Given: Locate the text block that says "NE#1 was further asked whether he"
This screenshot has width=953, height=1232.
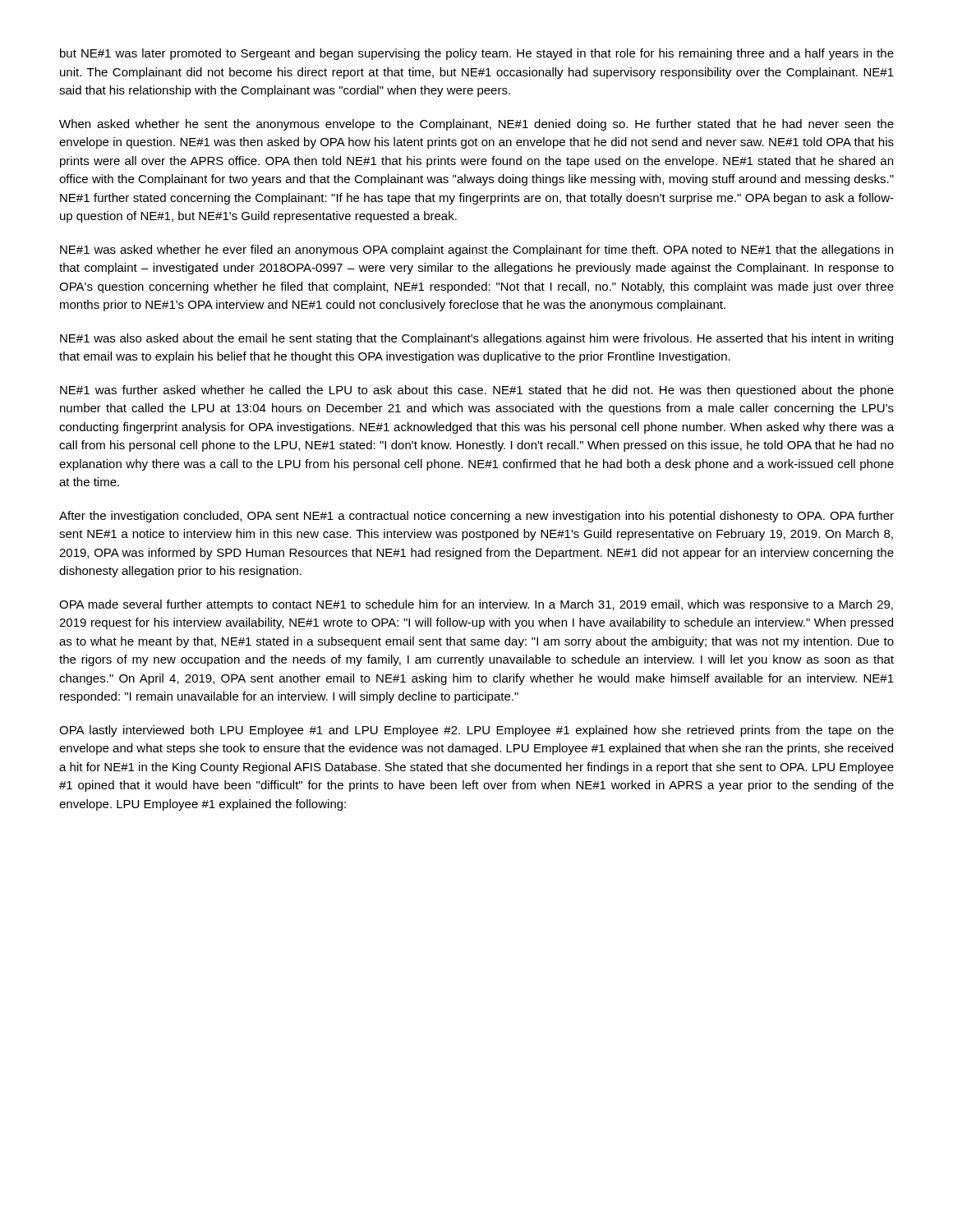Looking at the screenshot, I should click(476, 436).
